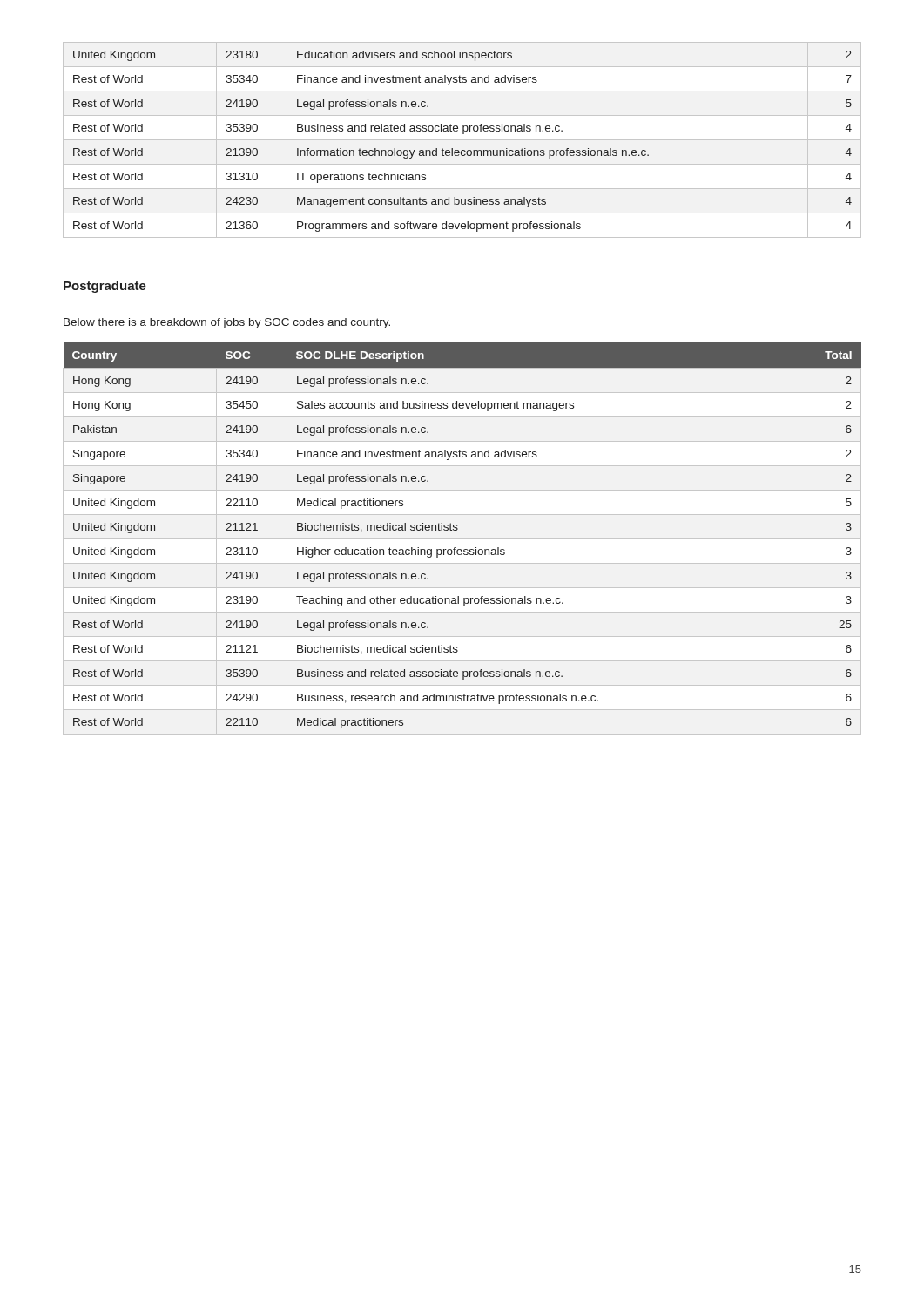Locate the block of text that opens with "Below there is a breakdown of jobs"
The width and height of the screenshot is (924, 1307).
click(x=227, y=323)
